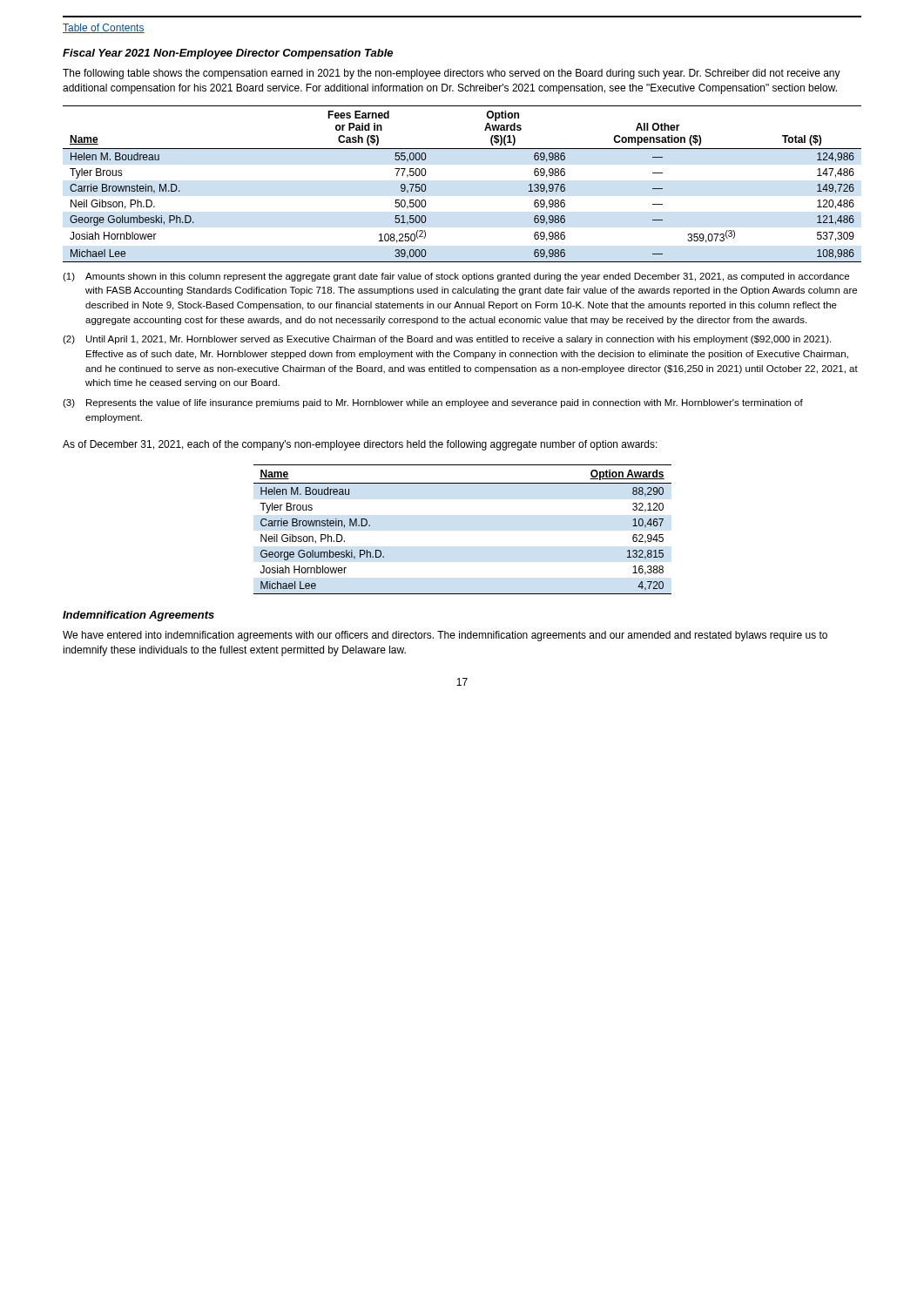Select the region starting "(1) Amounts shown in"
Viewport: 924px width, 1307px height.
pos(462,298)
